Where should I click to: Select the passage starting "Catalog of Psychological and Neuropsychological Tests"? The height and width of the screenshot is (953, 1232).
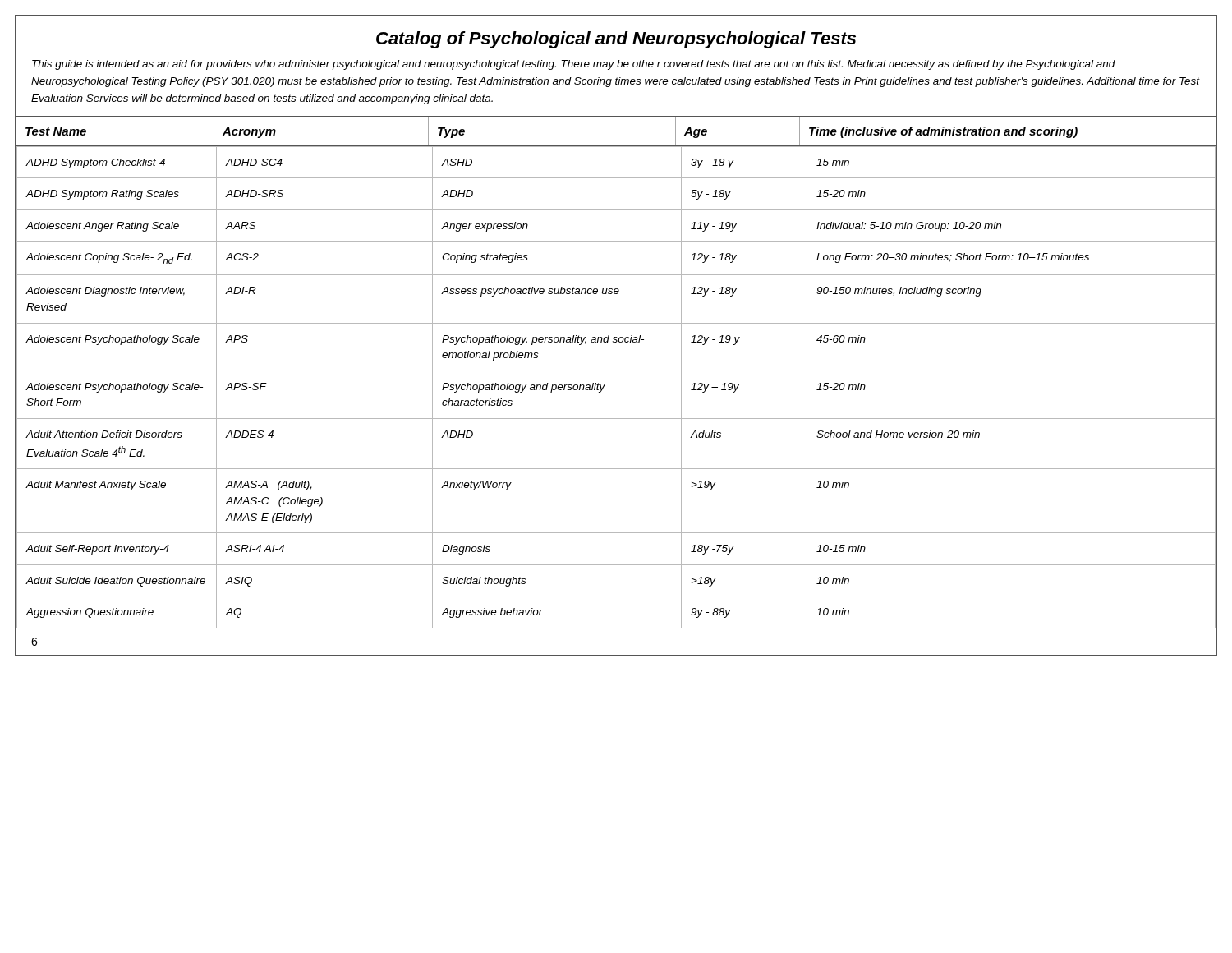pos(616,68)
